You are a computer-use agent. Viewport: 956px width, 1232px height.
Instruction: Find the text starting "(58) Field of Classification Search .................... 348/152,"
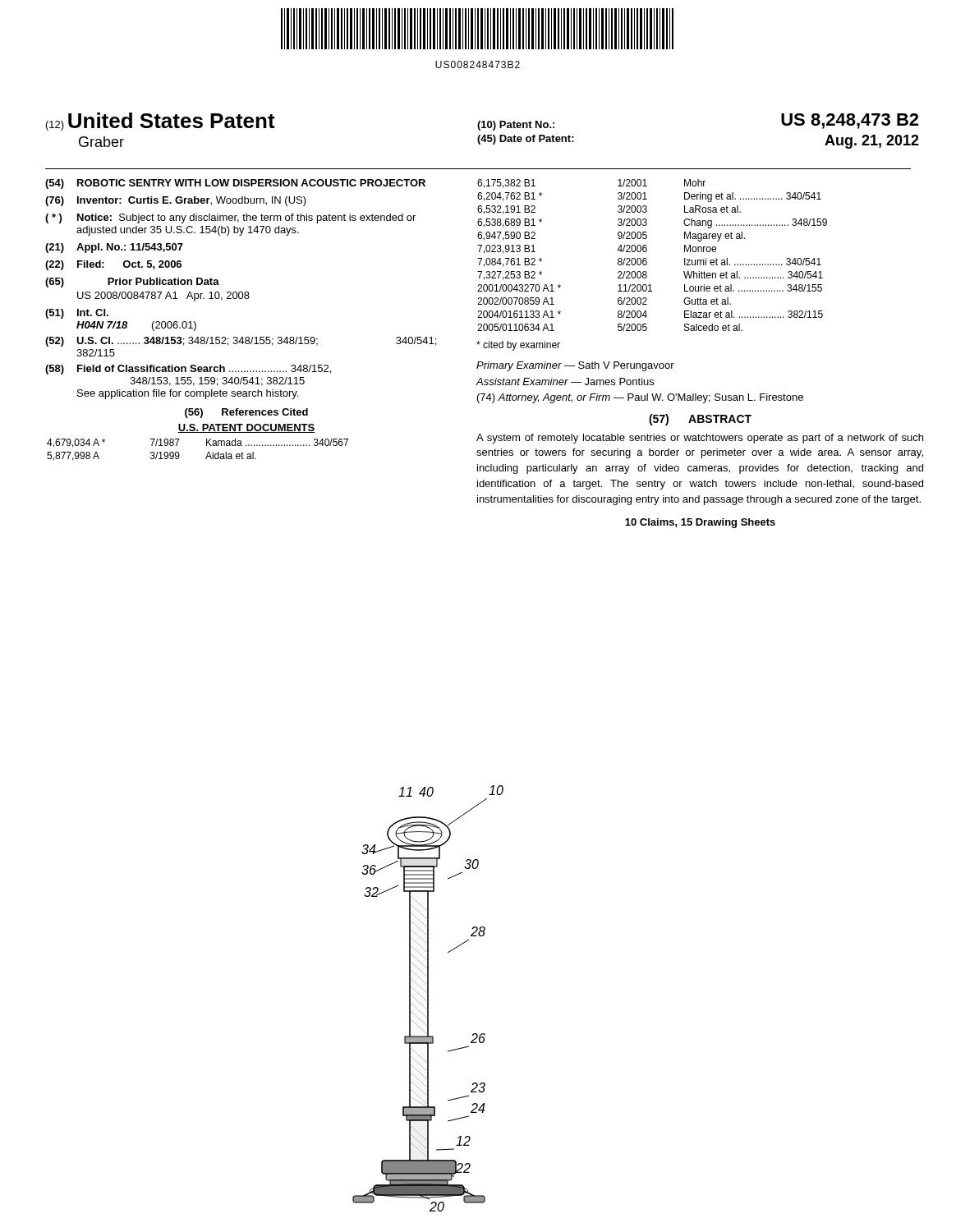click(189, 381)
